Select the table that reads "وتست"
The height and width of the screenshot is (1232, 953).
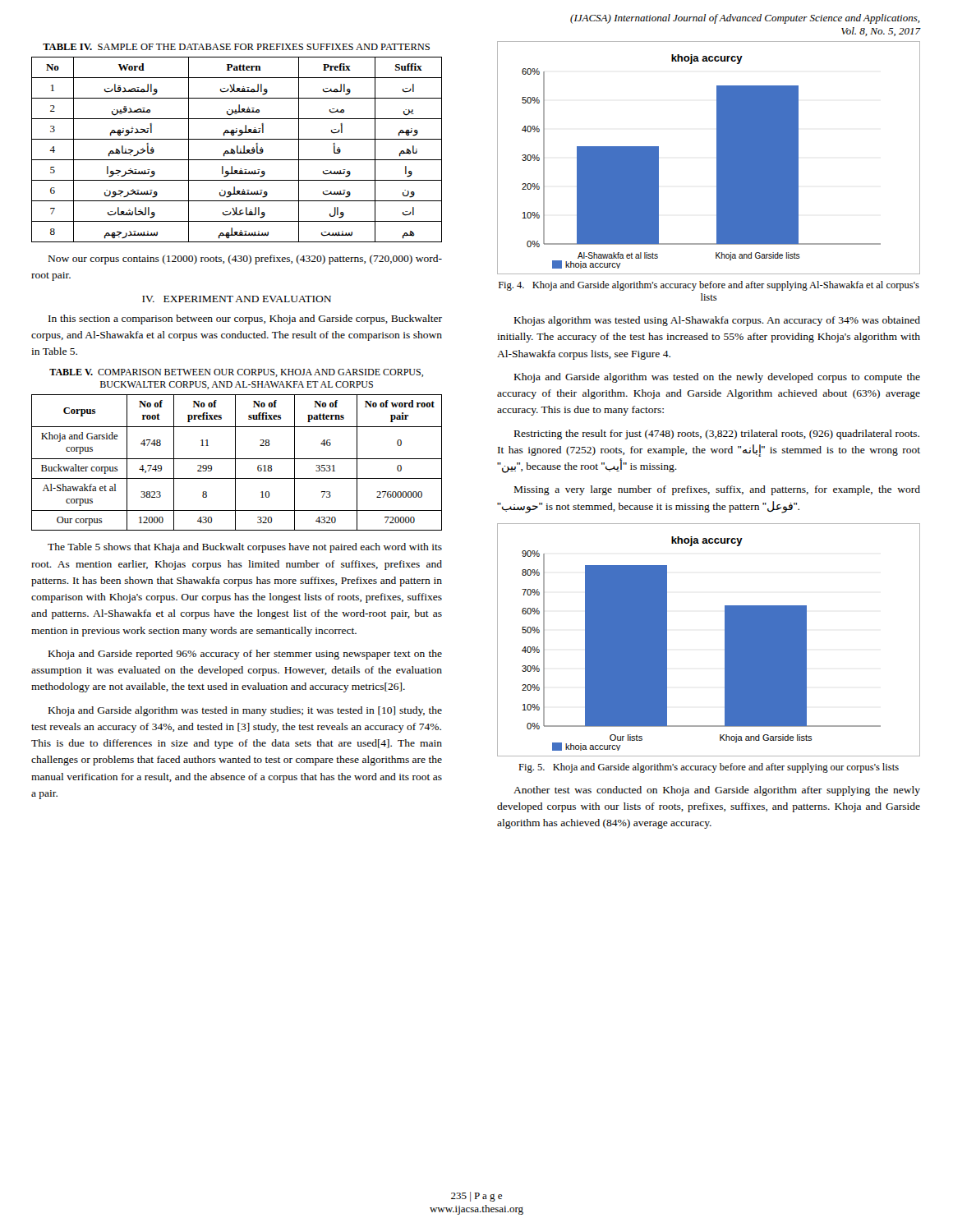(237, 150)
